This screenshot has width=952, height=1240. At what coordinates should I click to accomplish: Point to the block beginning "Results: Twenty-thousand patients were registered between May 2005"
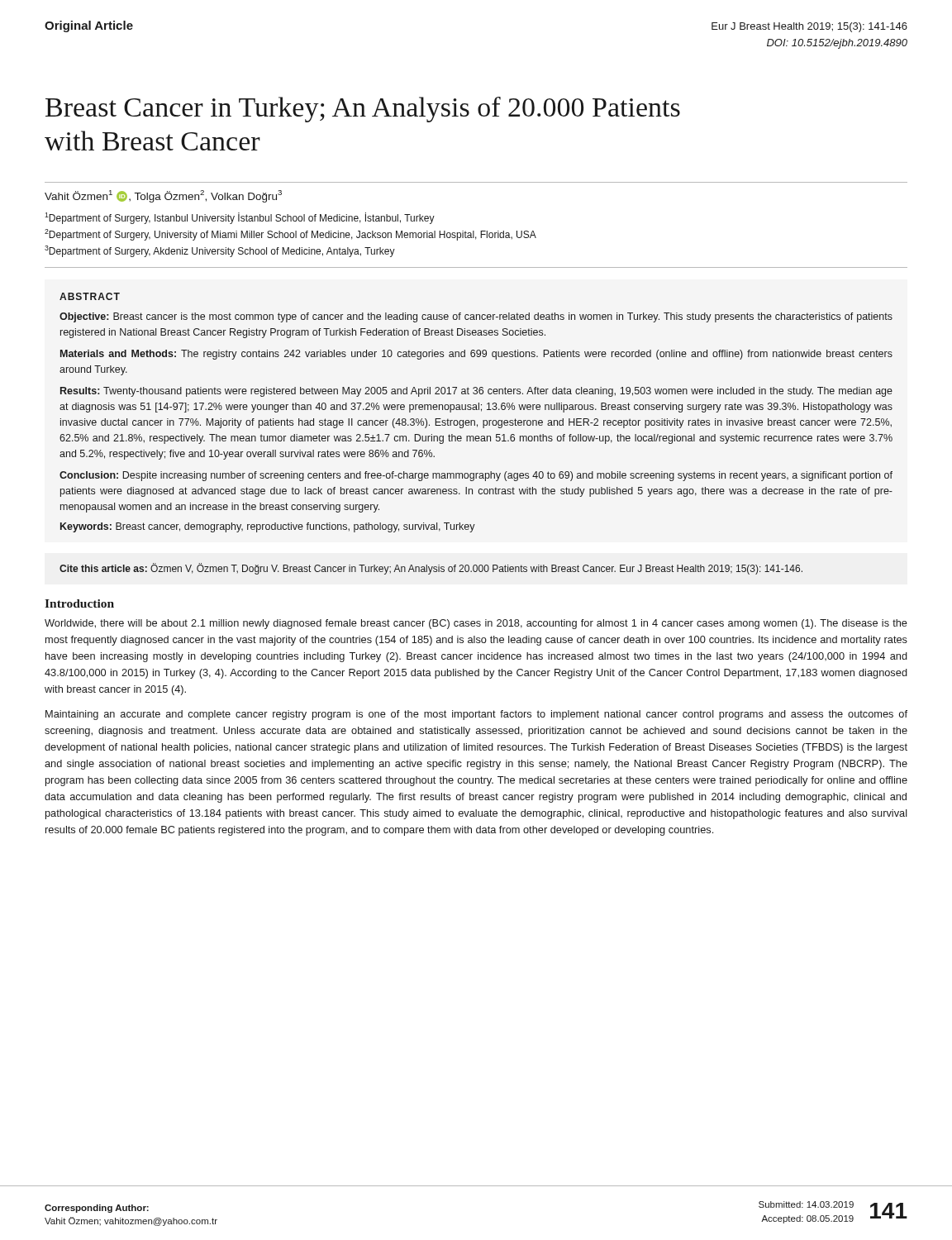point(476,423)
